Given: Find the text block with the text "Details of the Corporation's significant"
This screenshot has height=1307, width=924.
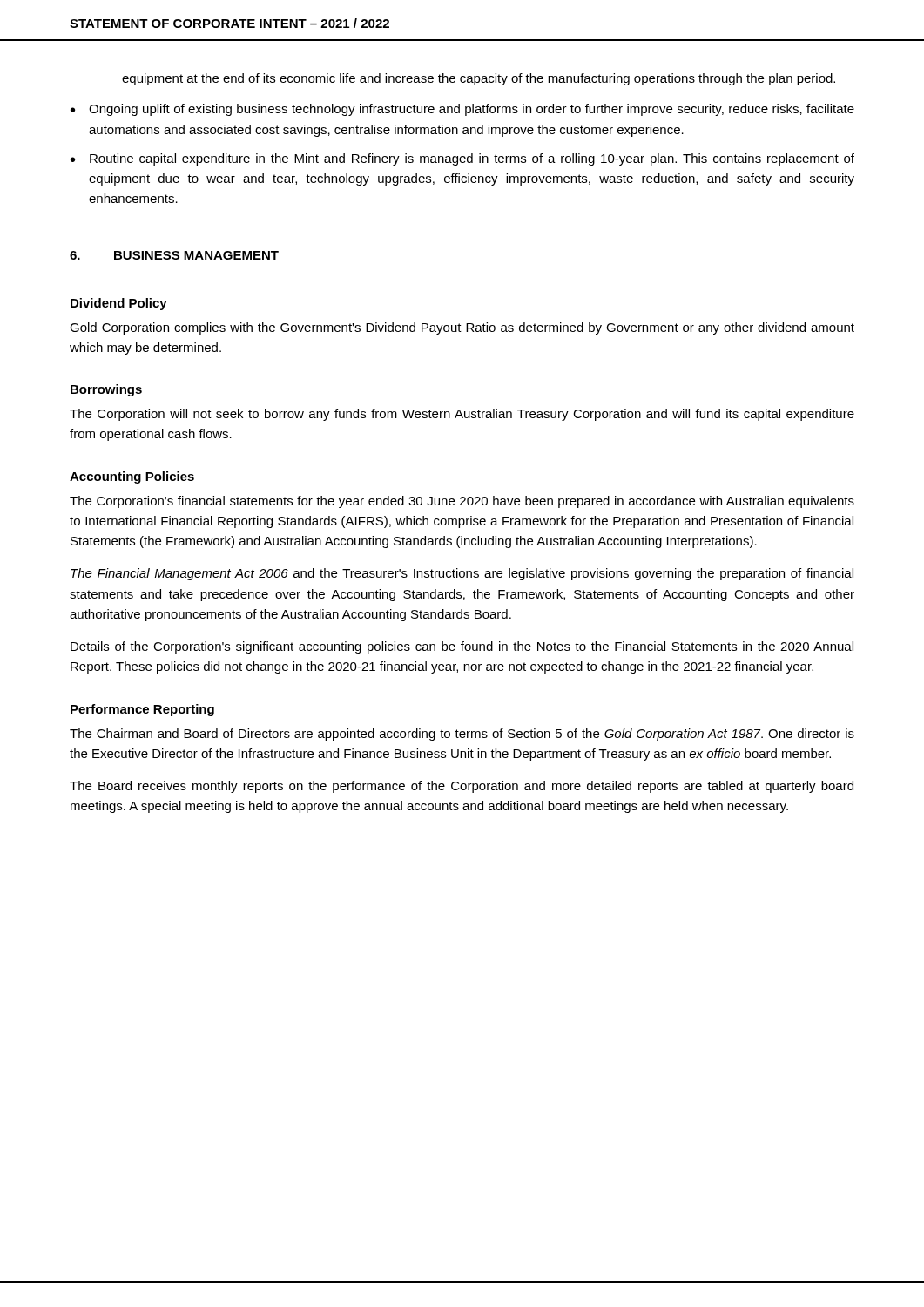Looking at the screenshot, I should click(462, 656).
